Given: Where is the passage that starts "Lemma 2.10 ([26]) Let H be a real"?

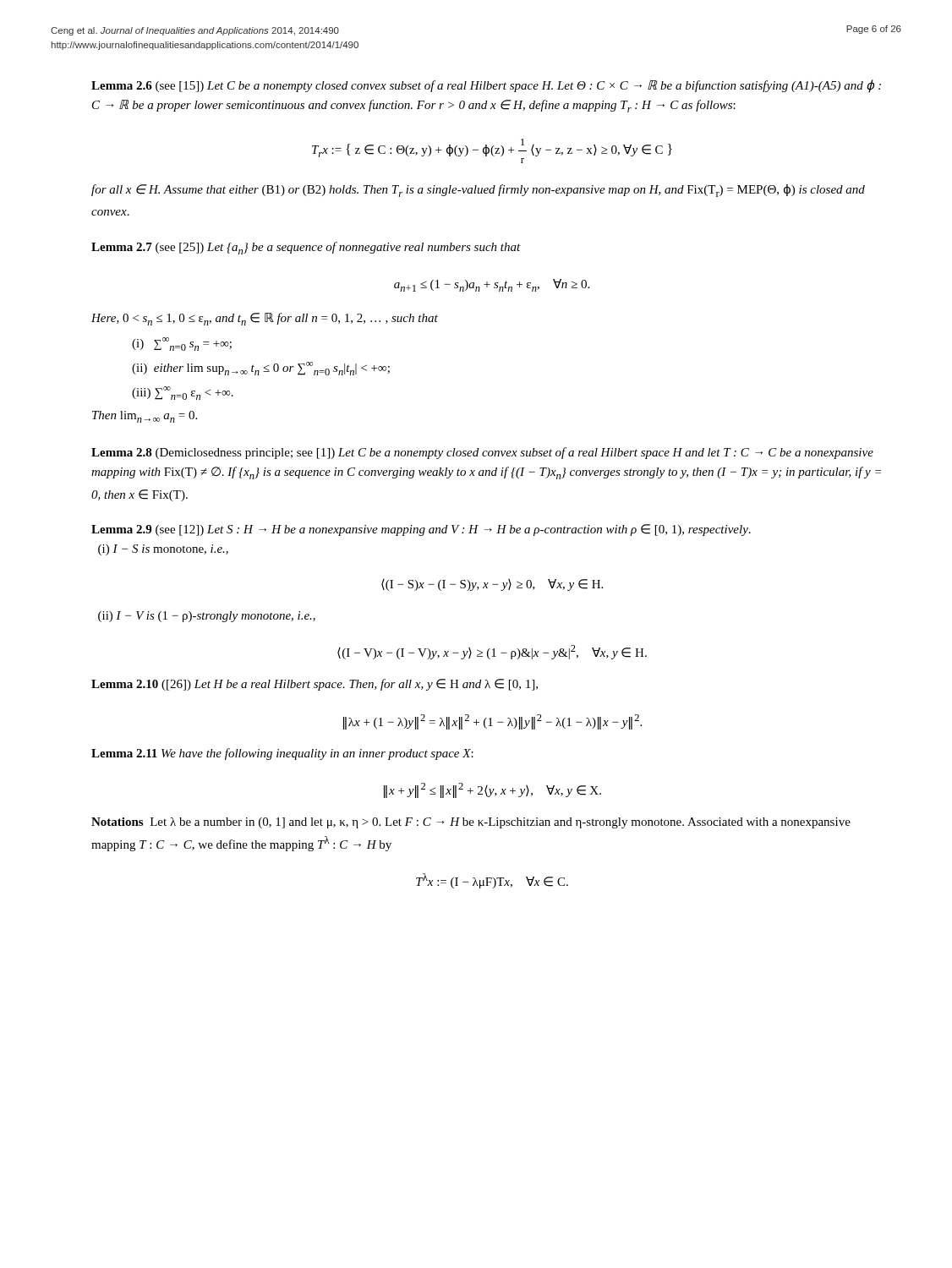Looking at the screenshot, I should click(x=315, y=684).
